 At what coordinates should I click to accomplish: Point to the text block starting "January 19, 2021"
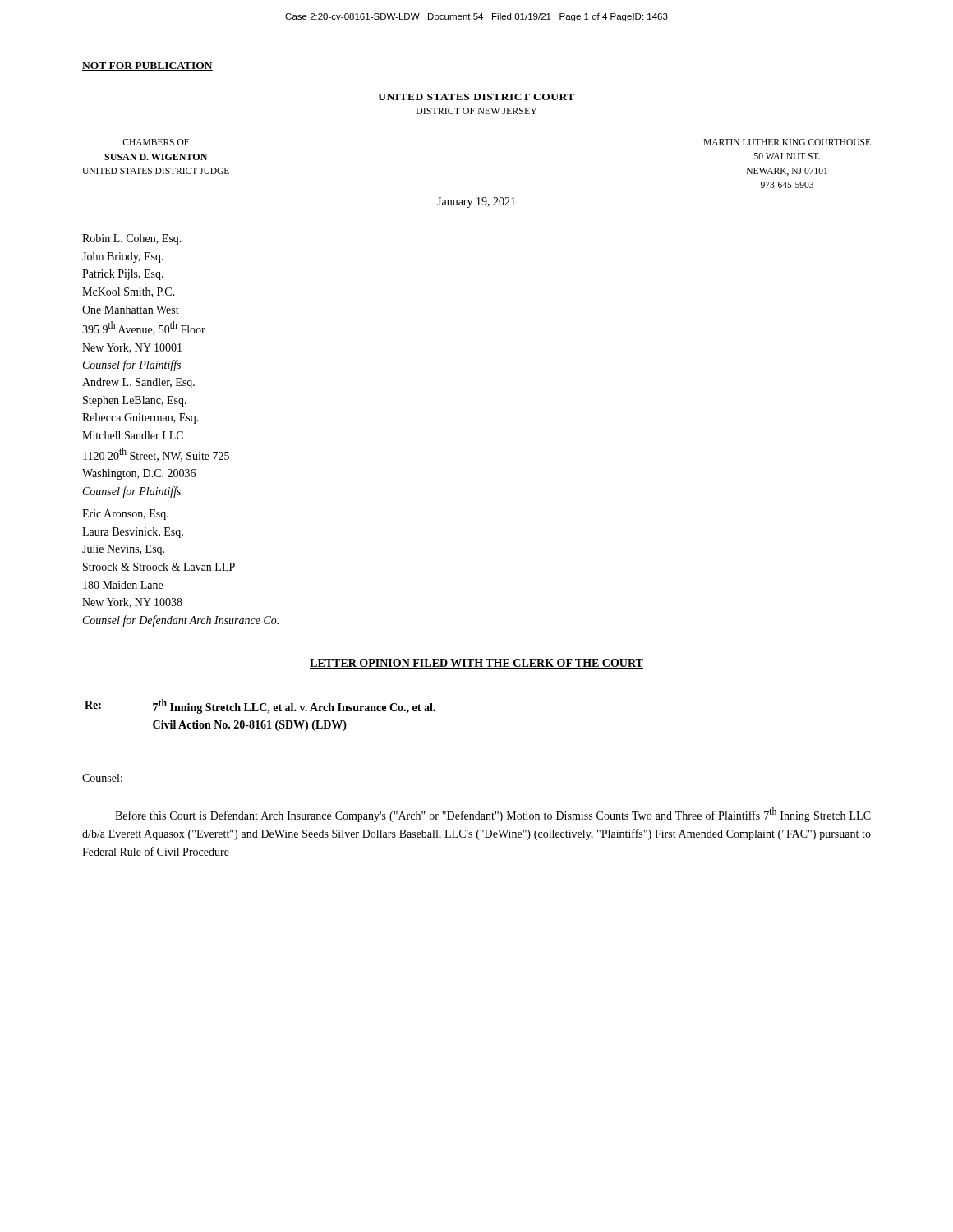(476, 202)
